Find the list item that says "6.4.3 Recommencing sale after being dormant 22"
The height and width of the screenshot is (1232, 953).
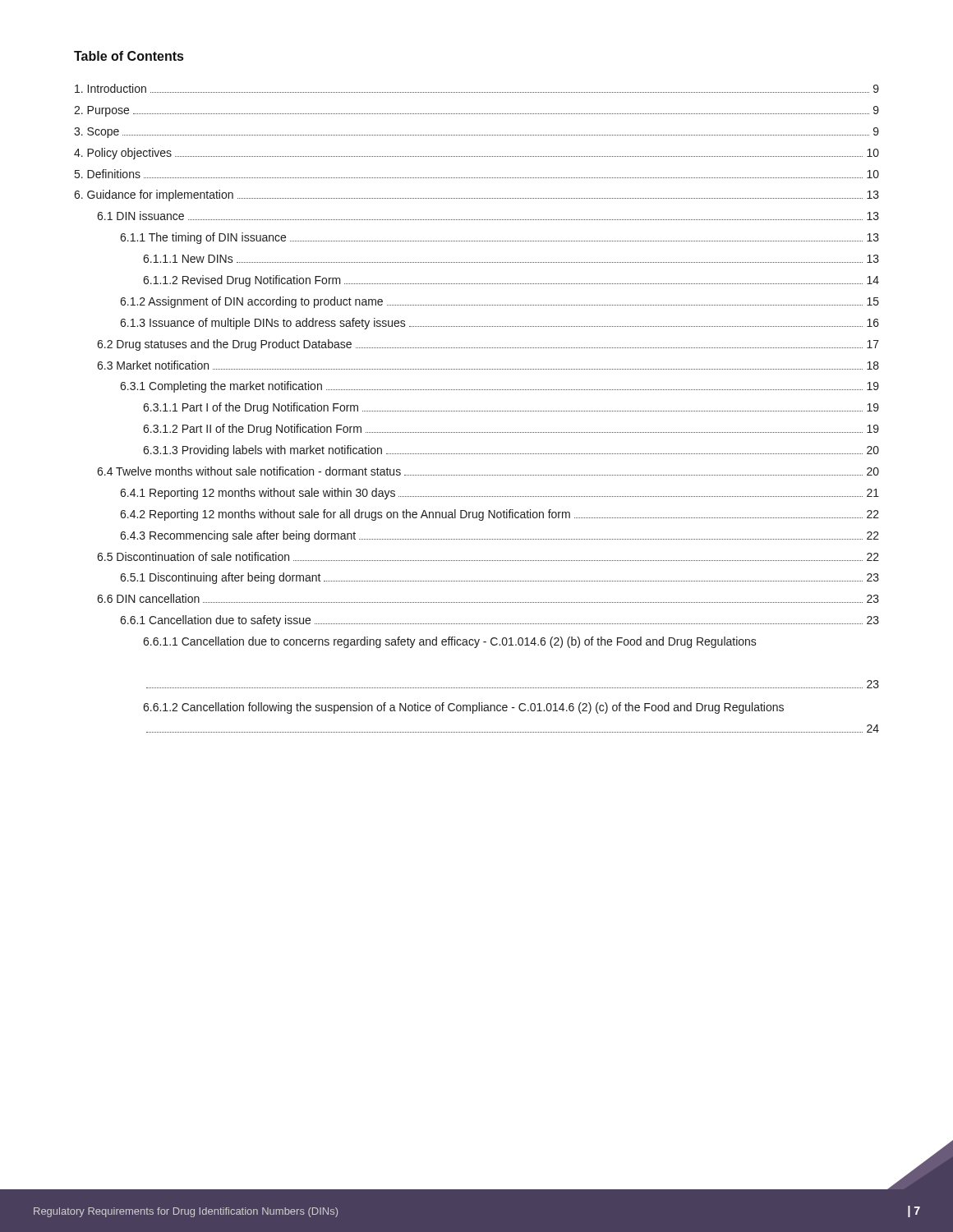[500, 536]
